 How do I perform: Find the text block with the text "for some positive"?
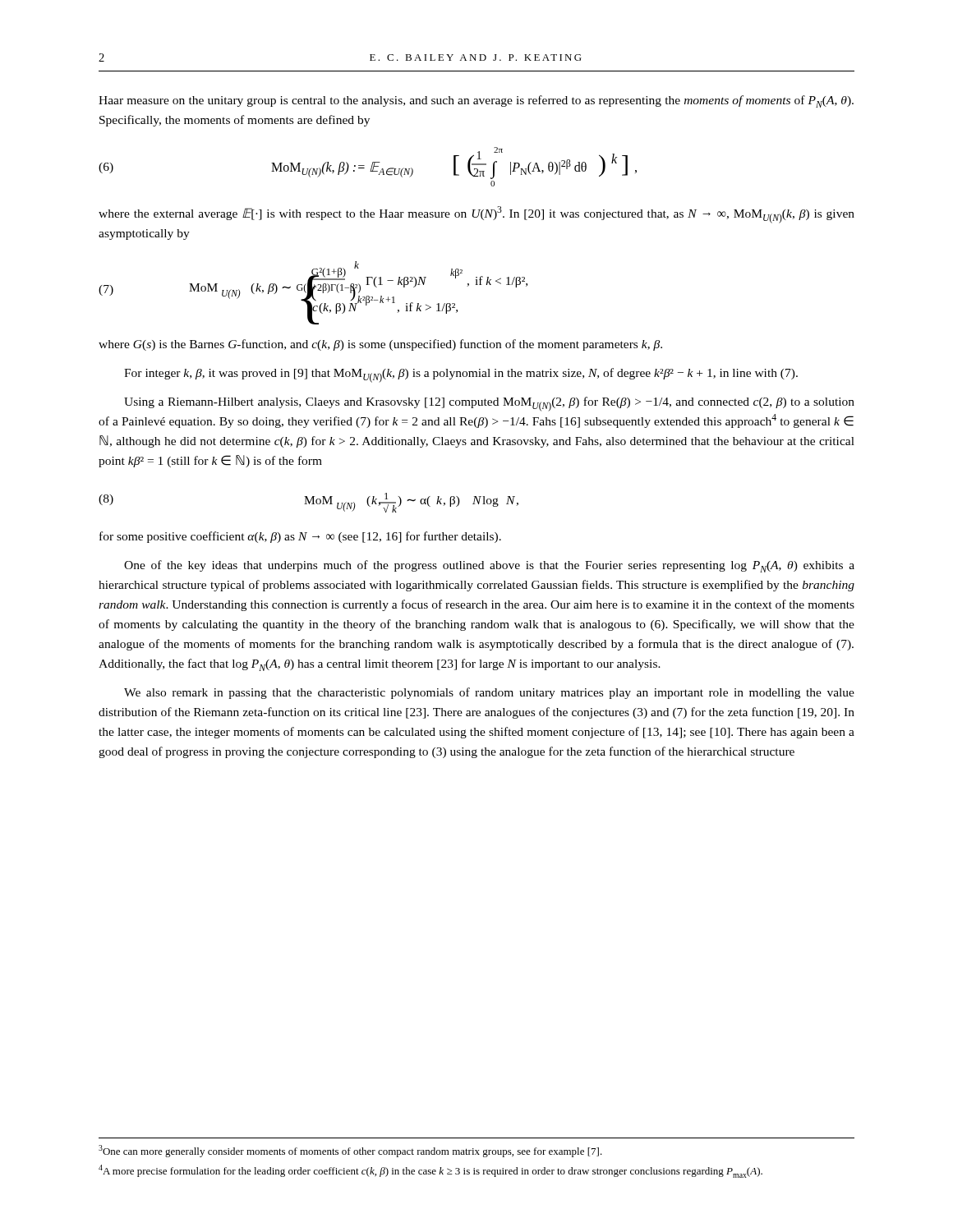coord(476,536)
